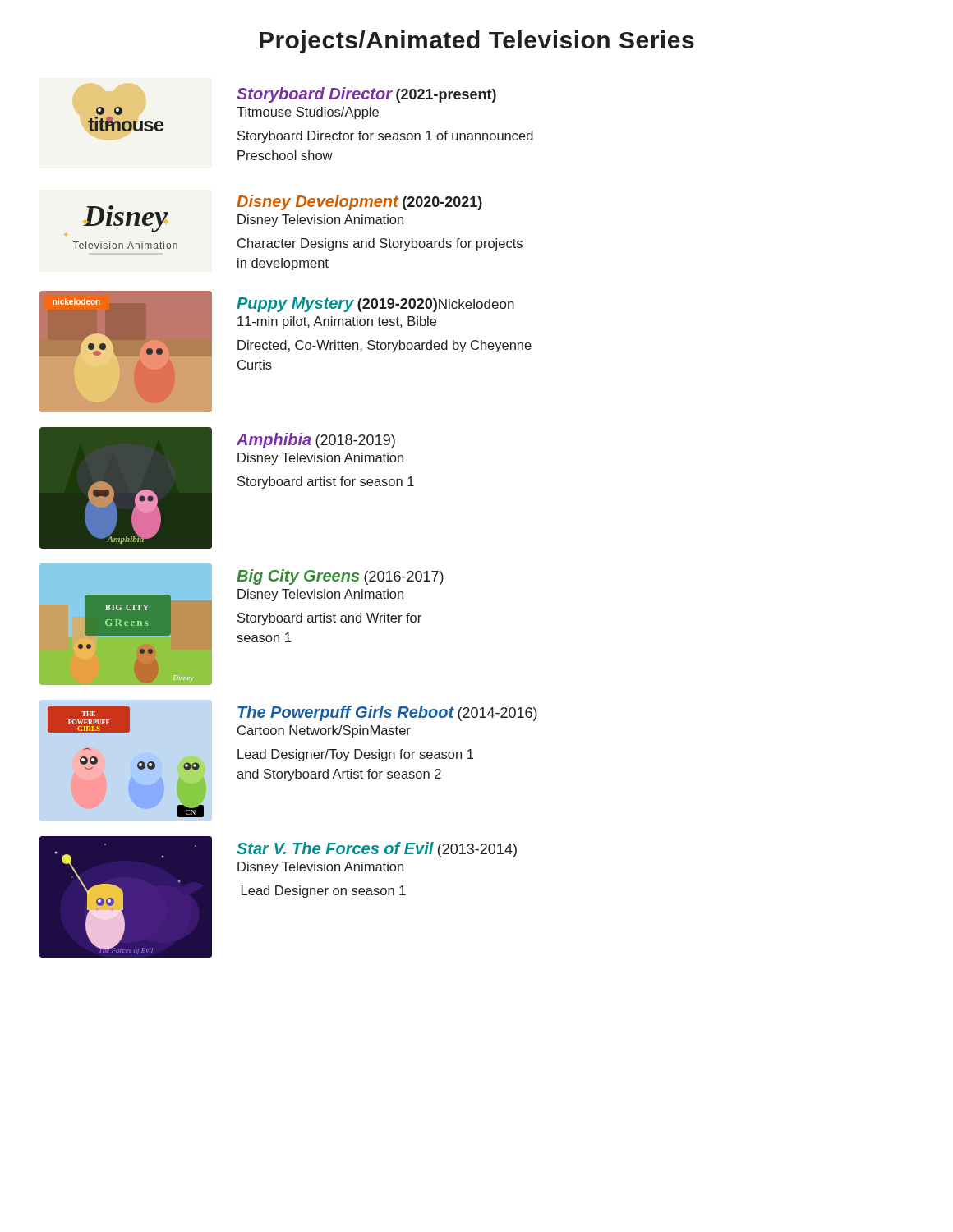Viewport: 953px width, 1232px height.
Task: Select the text block starting "Amphibia (2018-2019) Disney Television Animation"
Action: 316,441
